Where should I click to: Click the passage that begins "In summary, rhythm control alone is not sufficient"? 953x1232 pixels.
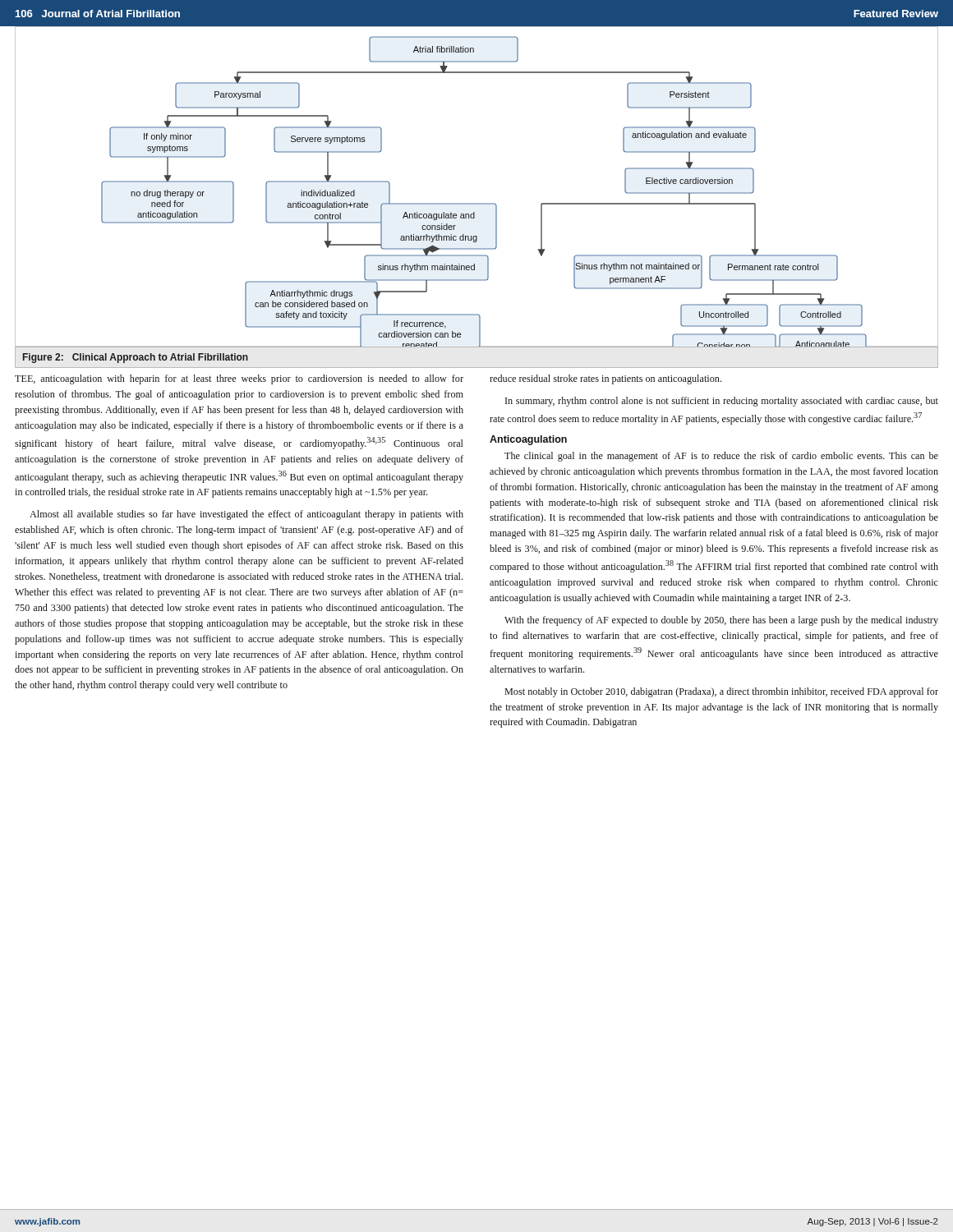click(x=714, y=409)
